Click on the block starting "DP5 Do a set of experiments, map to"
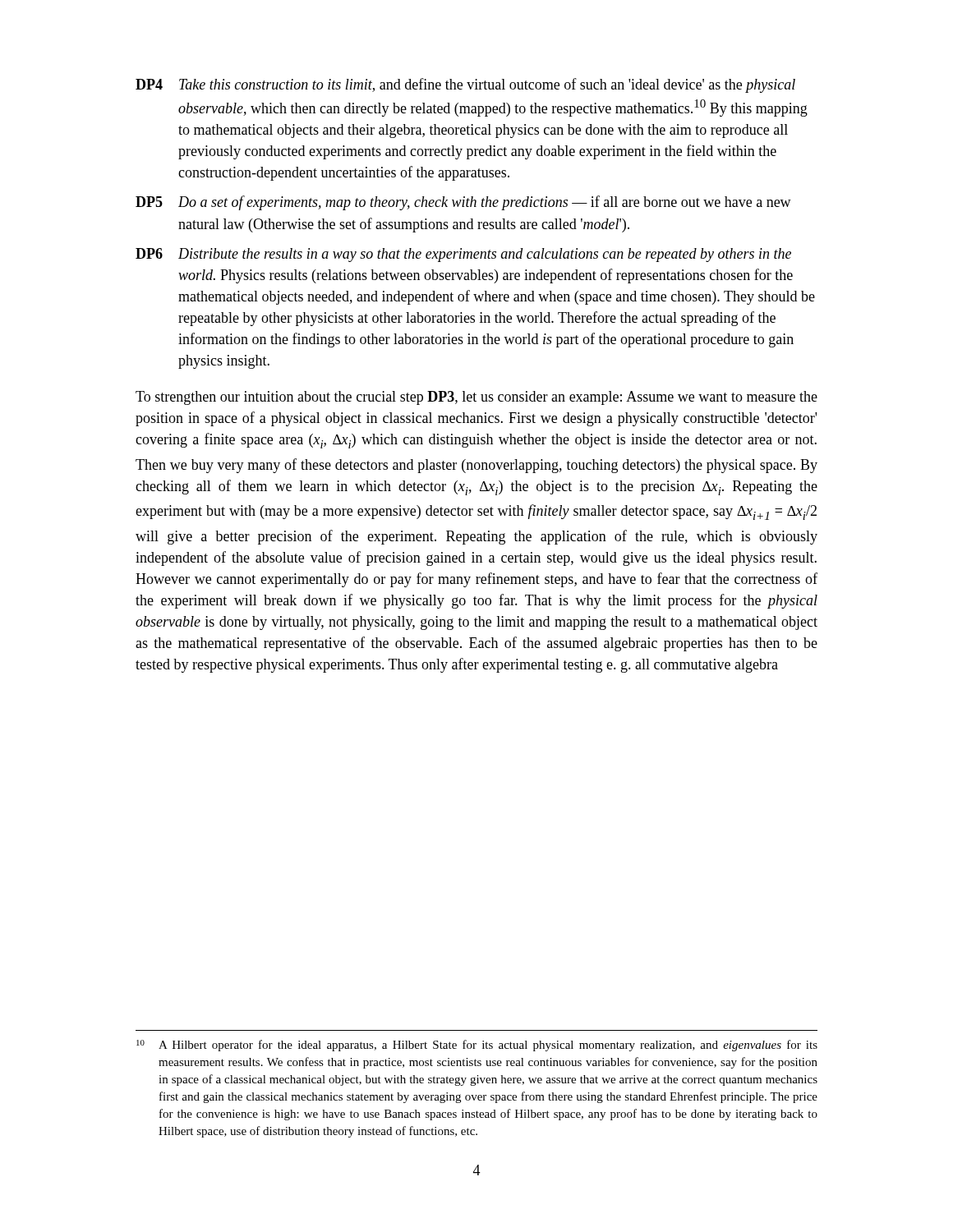Screen dimensions: 1232x953 (476, 213)
